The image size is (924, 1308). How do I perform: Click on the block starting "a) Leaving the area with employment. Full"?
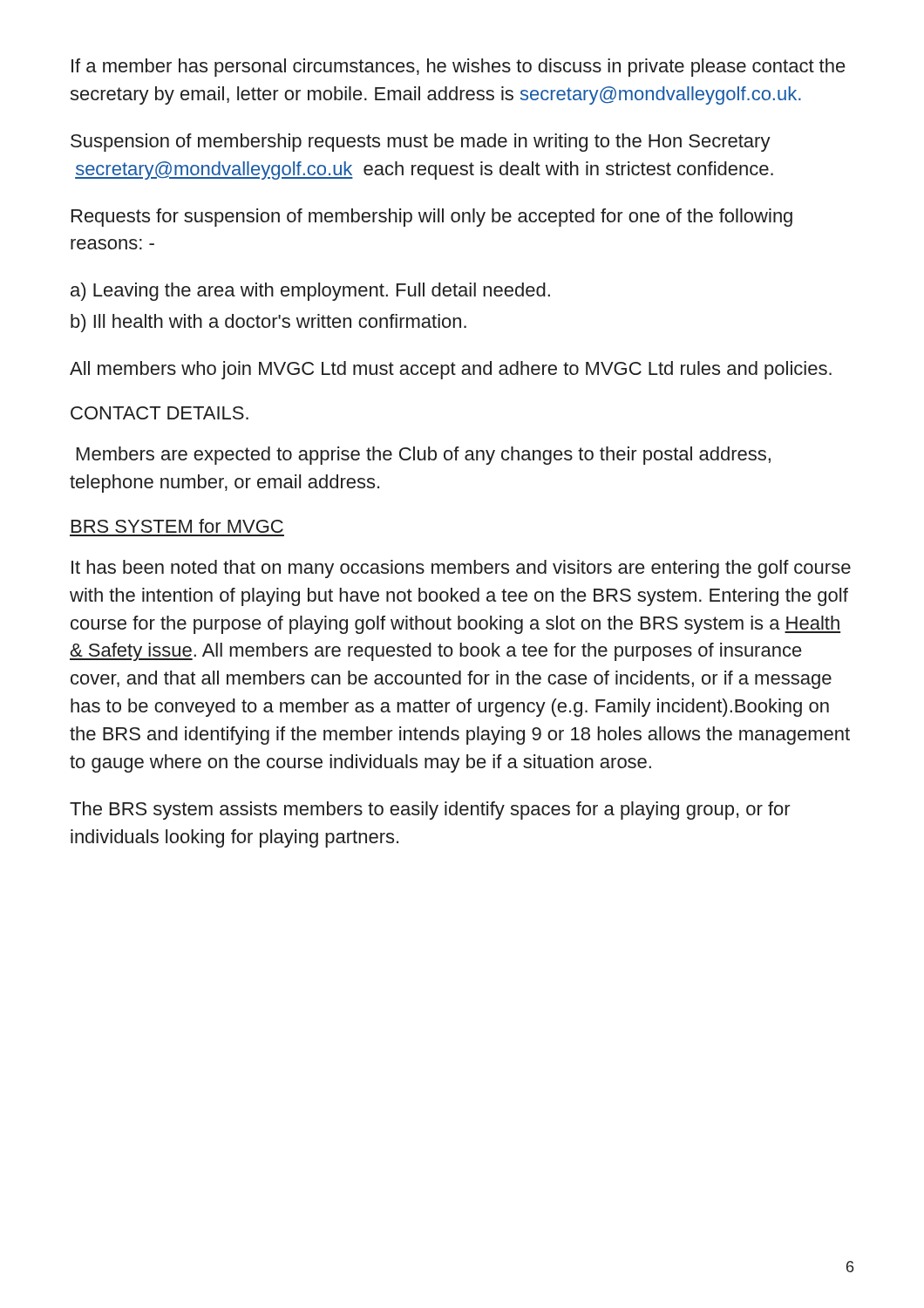311,290
